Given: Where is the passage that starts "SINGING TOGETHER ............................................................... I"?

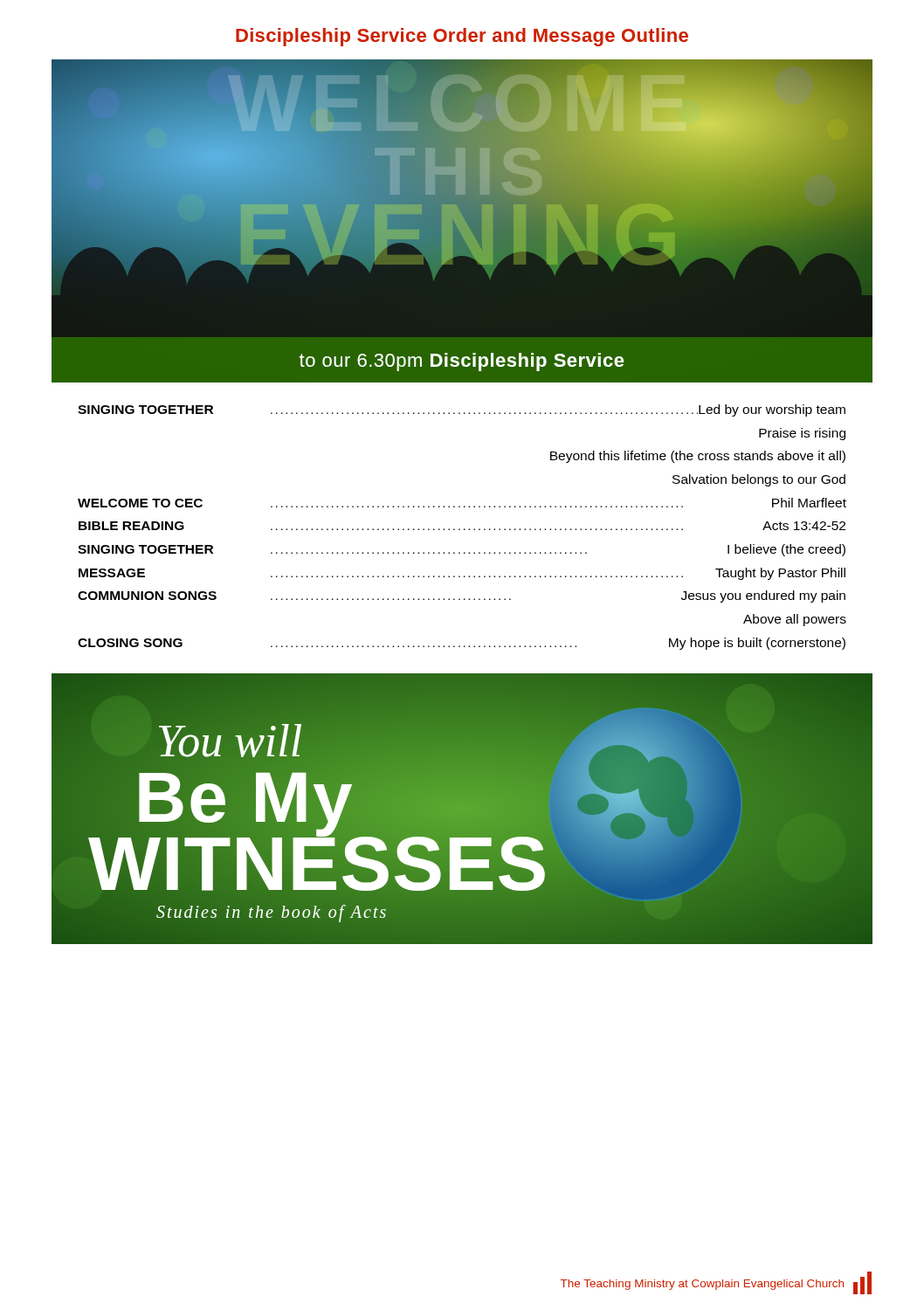Looking at the screenshot, I should pos(462,550).
